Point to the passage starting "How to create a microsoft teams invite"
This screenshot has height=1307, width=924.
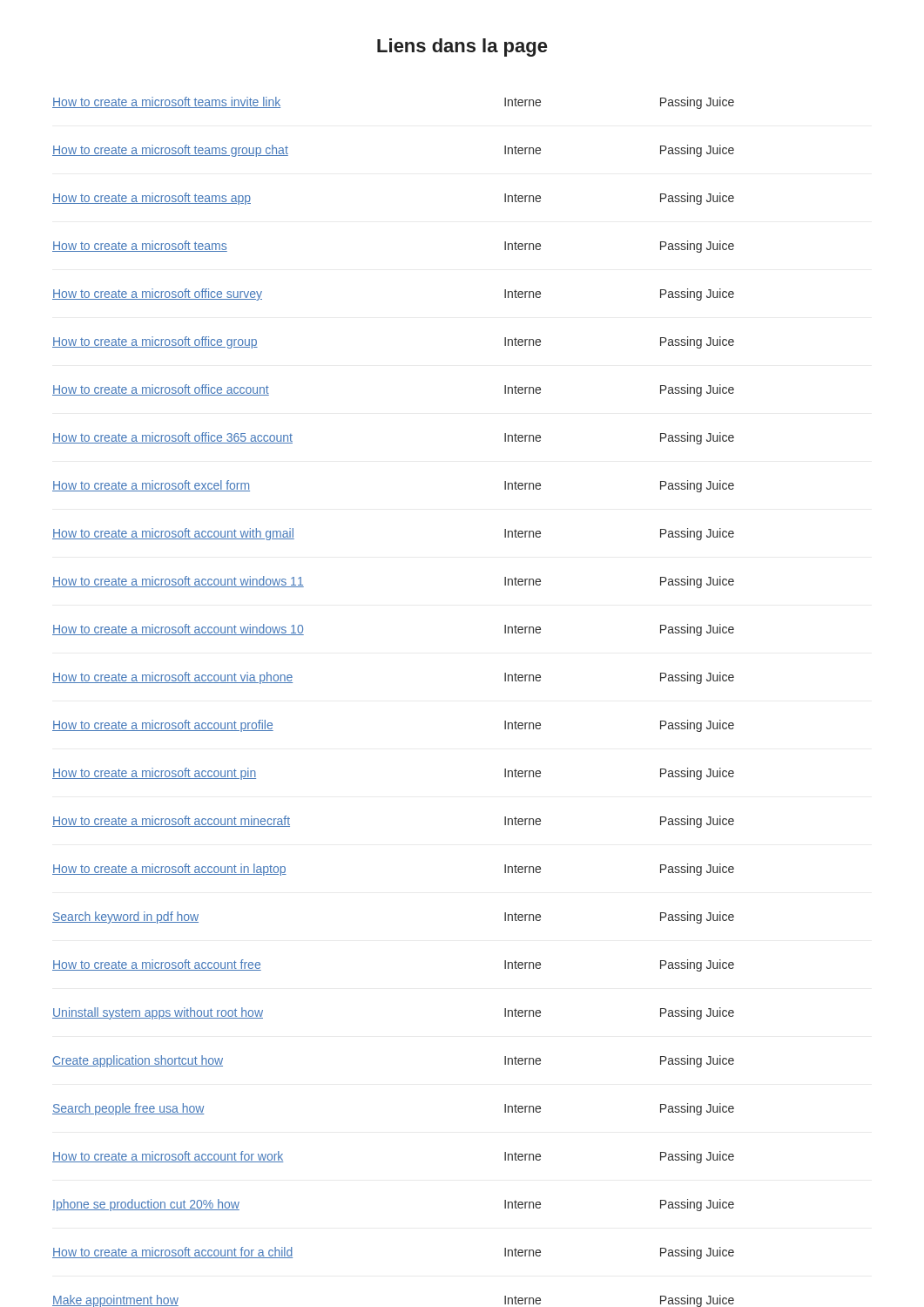pyautogui.click(x=165, y=102)
